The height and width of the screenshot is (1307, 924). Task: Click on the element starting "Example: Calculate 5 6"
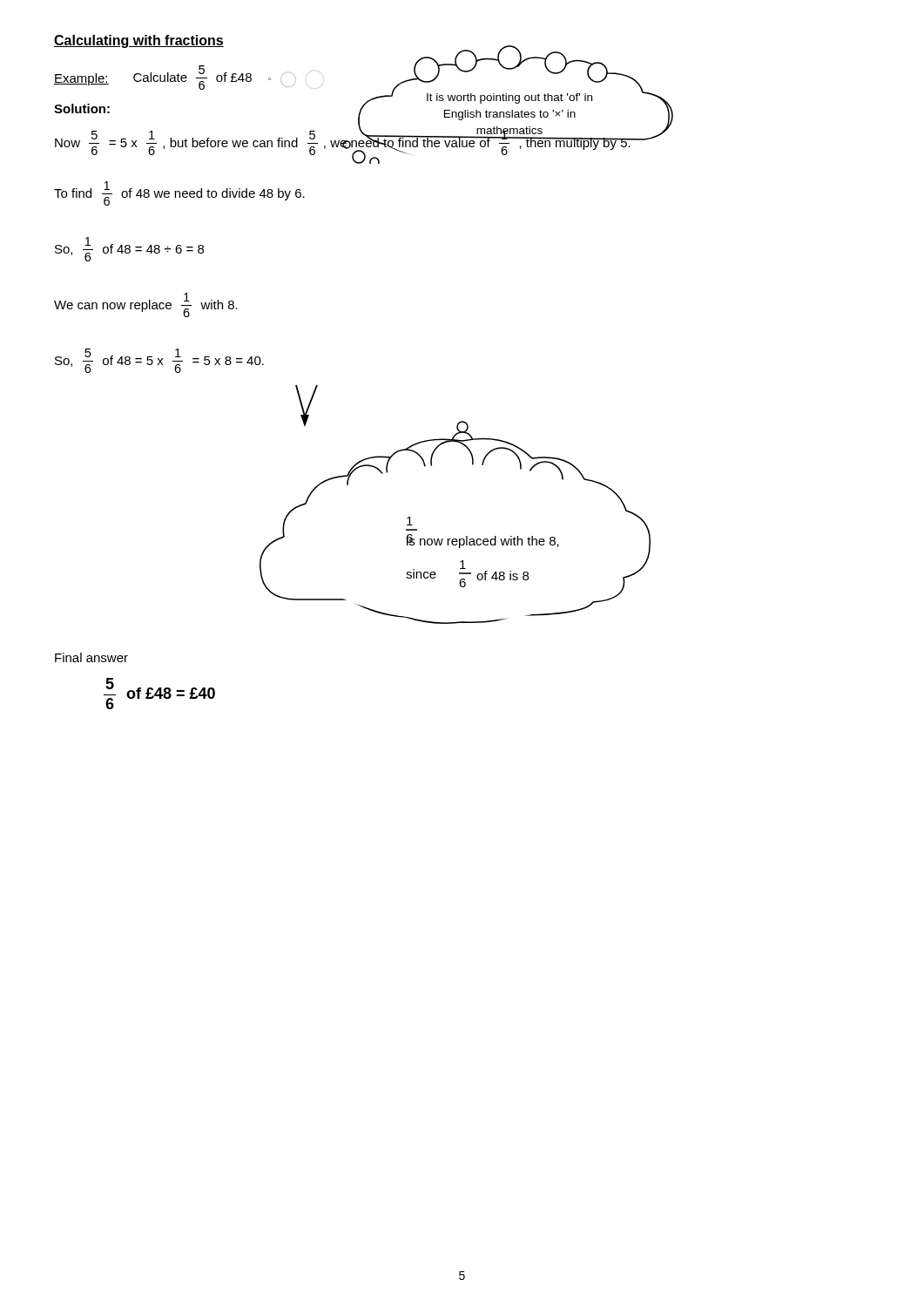click(x=190, y=78)
